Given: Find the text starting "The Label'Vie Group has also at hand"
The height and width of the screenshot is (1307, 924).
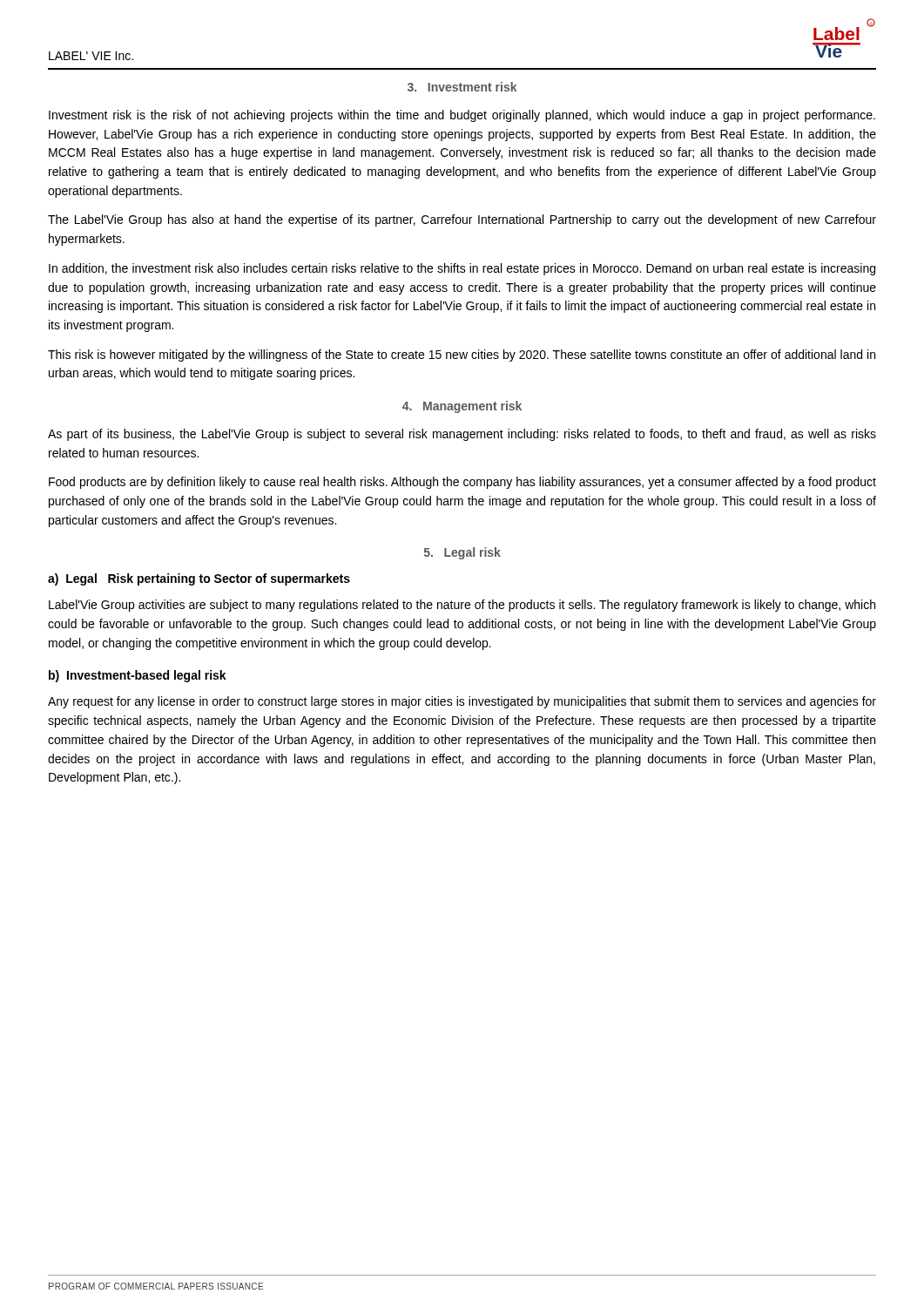Looking at the screenshot, I should 462,229.
